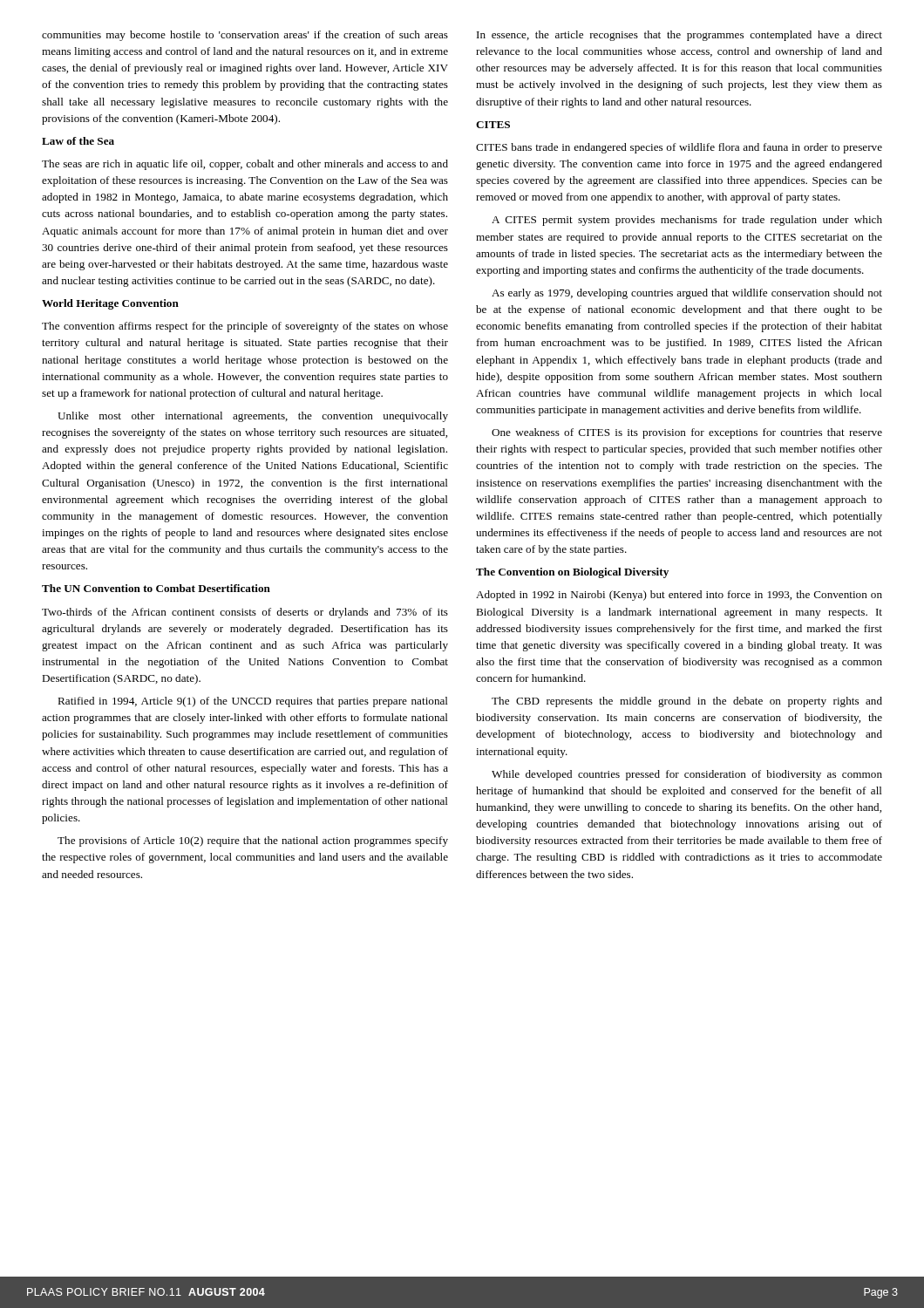This screenshot has width=924, height=1308.
Task: Find the text block that says "In essence, the article recognises that the programmes"
Action: click(679, 68)
